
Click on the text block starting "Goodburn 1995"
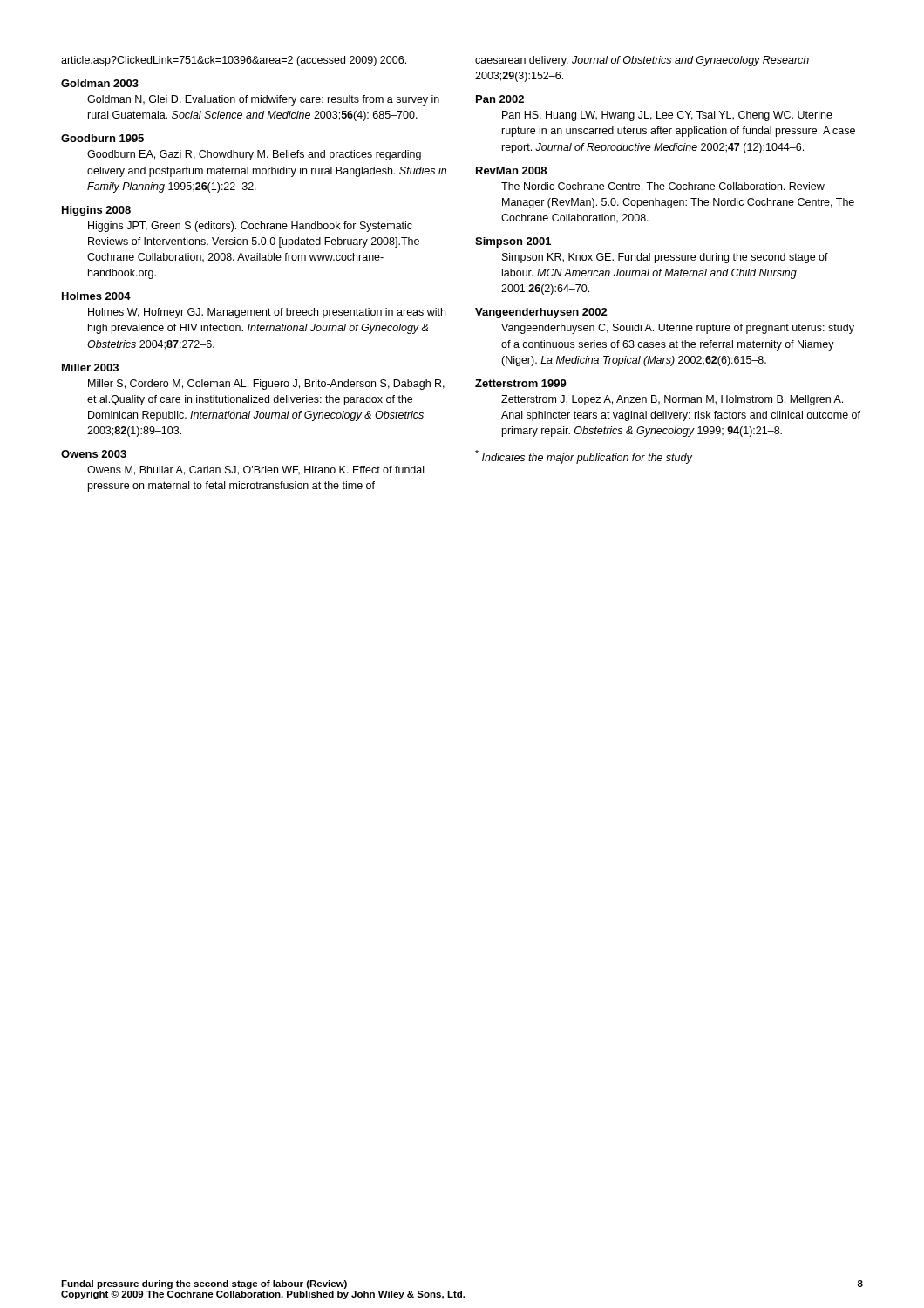(x=255, y=139)
